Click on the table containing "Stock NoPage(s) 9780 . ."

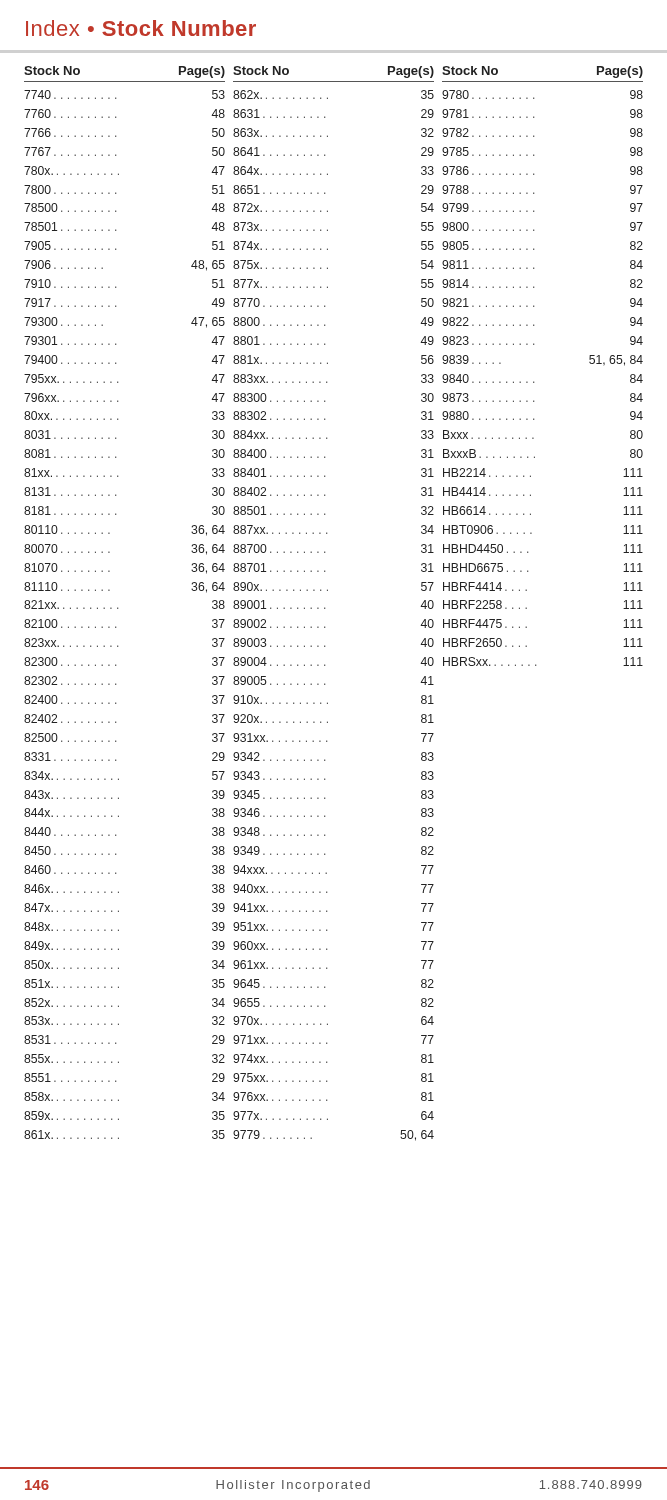click(543, 604)
